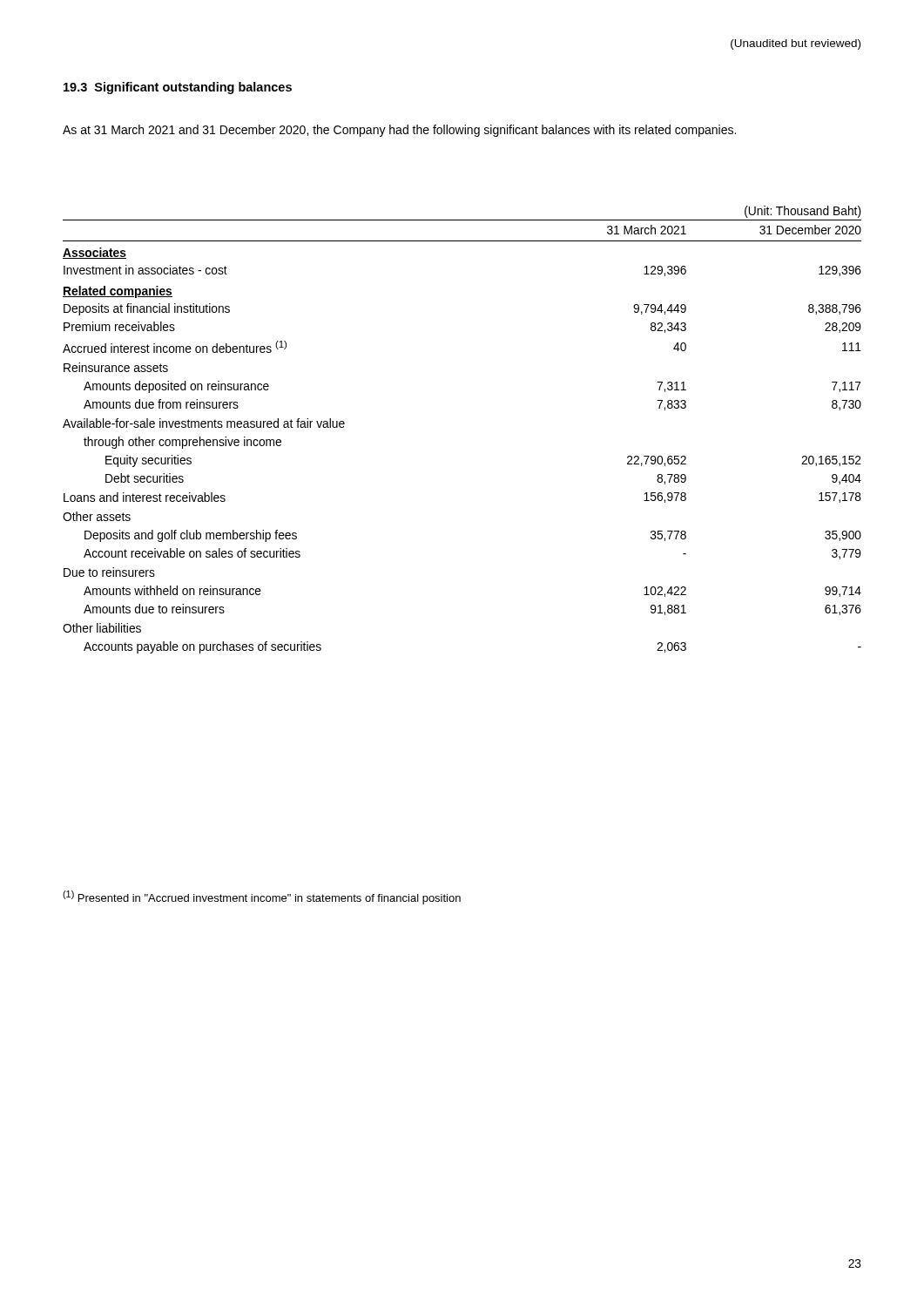The width and height of the screenshot is (924, 1307).
Task: Find the region starting "(Unaudited but reviewed)"
Action: click(796, 43)
